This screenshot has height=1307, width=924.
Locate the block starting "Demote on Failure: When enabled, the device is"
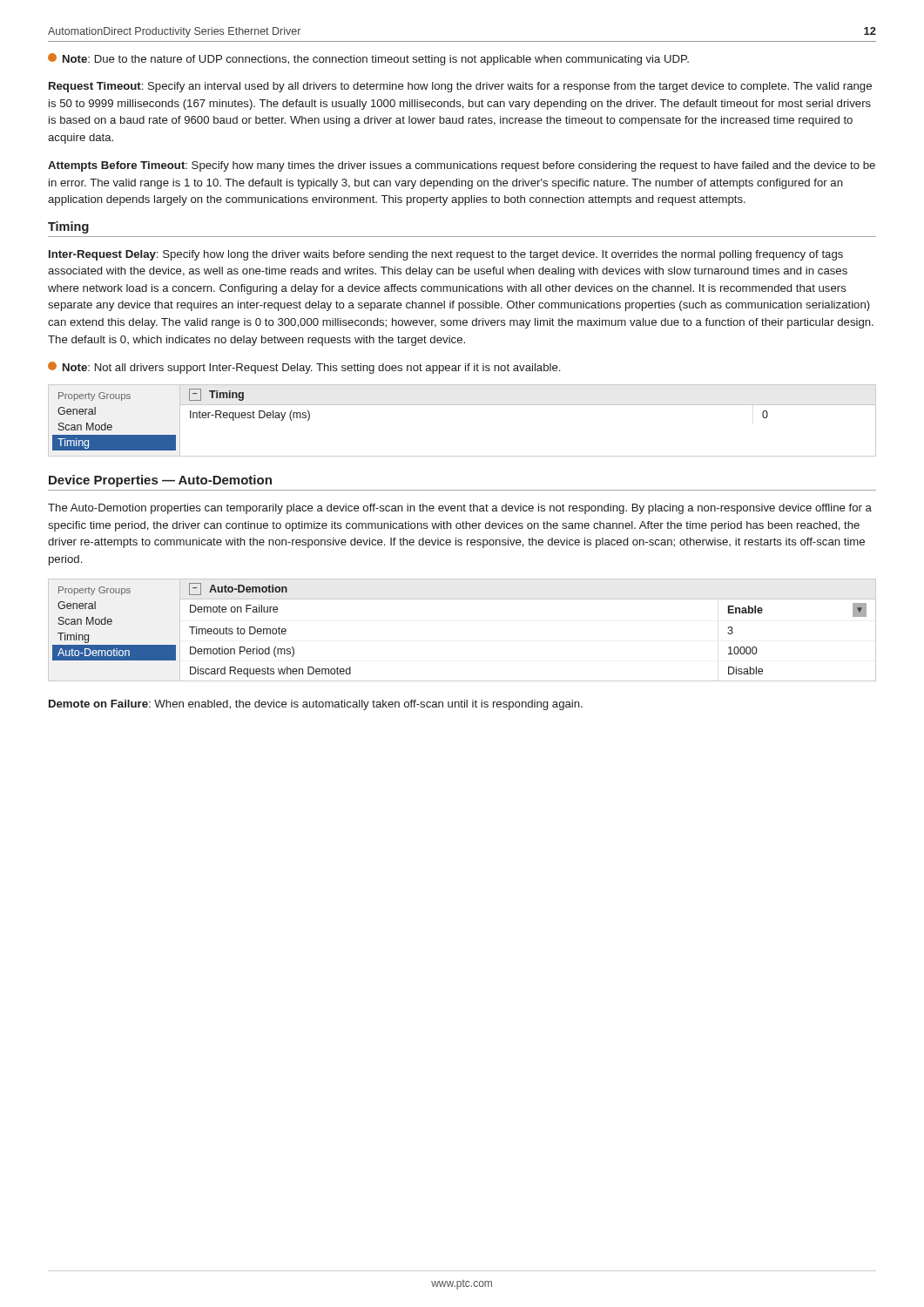point(316,704)
